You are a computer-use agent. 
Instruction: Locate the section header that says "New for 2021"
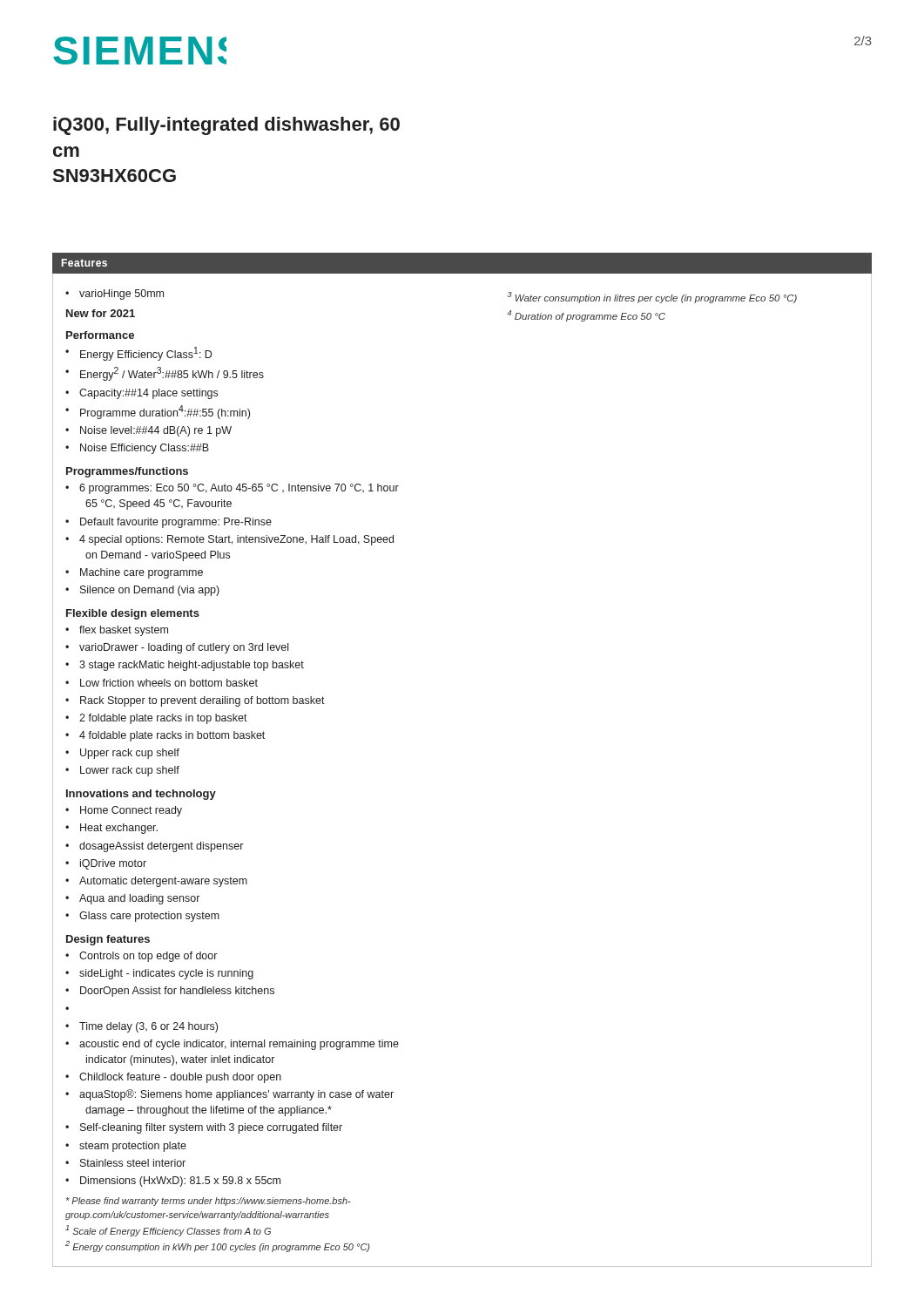100,313
